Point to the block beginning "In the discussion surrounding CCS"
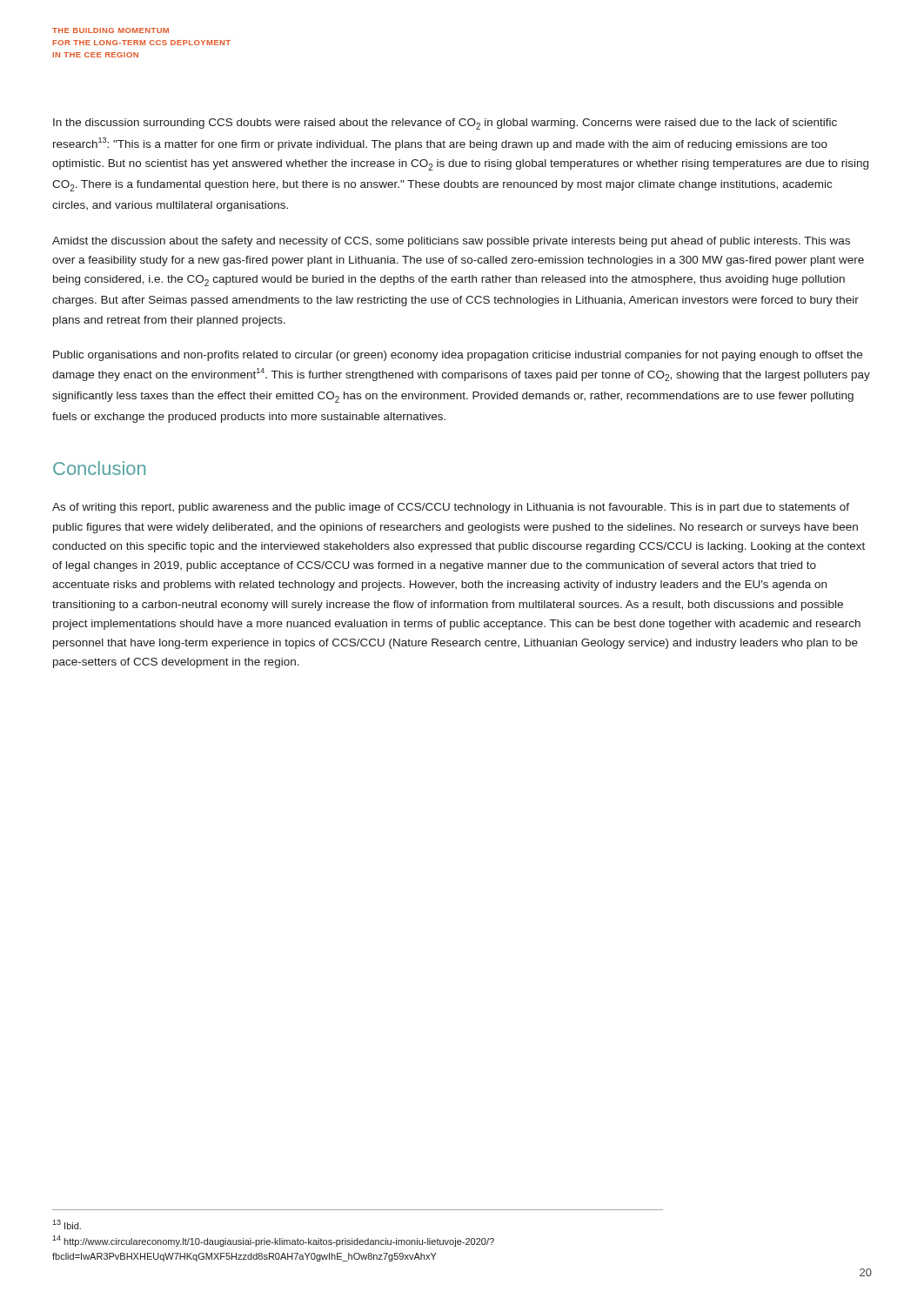 point(461,164)
